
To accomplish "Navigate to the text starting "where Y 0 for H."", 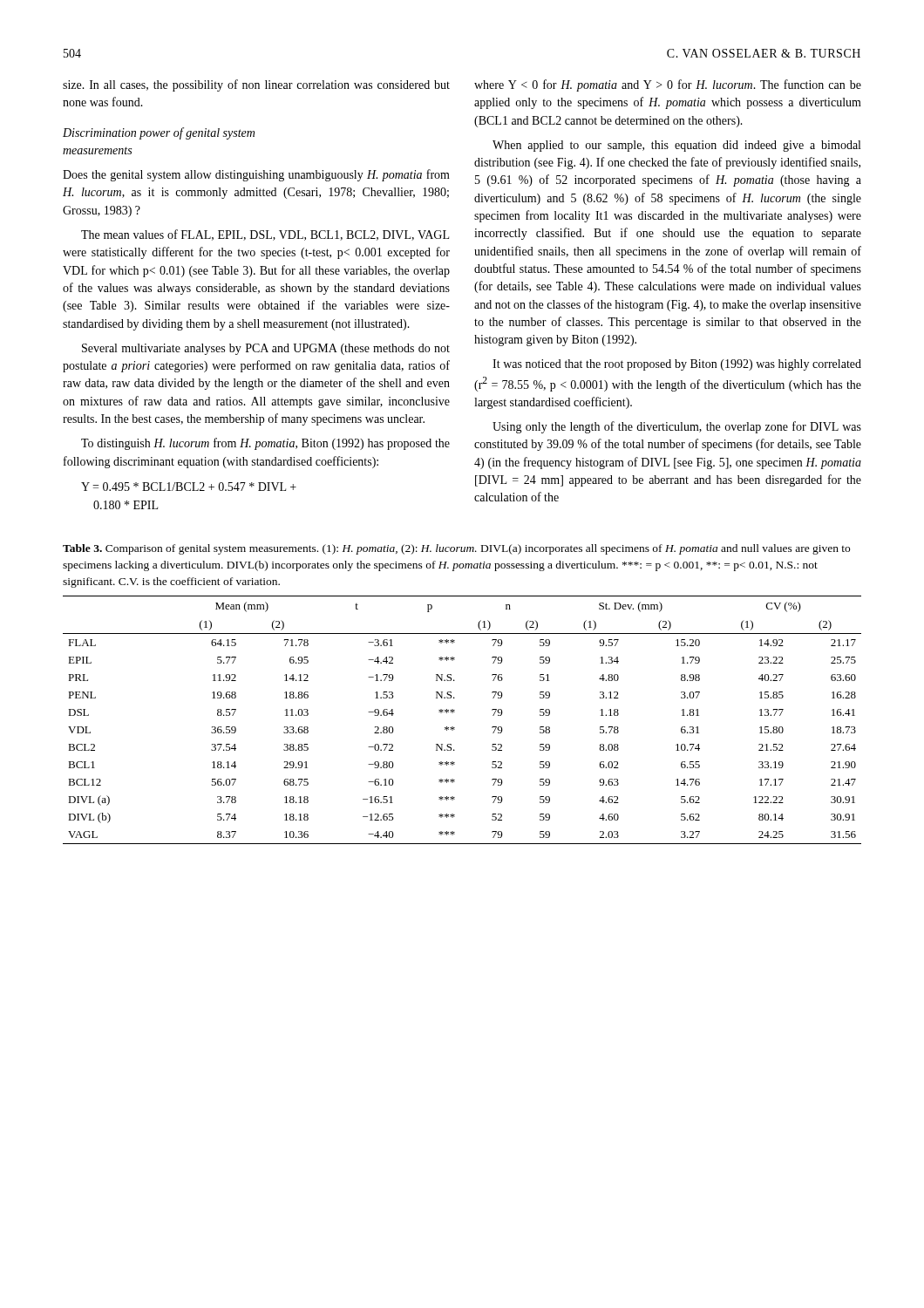I will click(x=668, y=103).
